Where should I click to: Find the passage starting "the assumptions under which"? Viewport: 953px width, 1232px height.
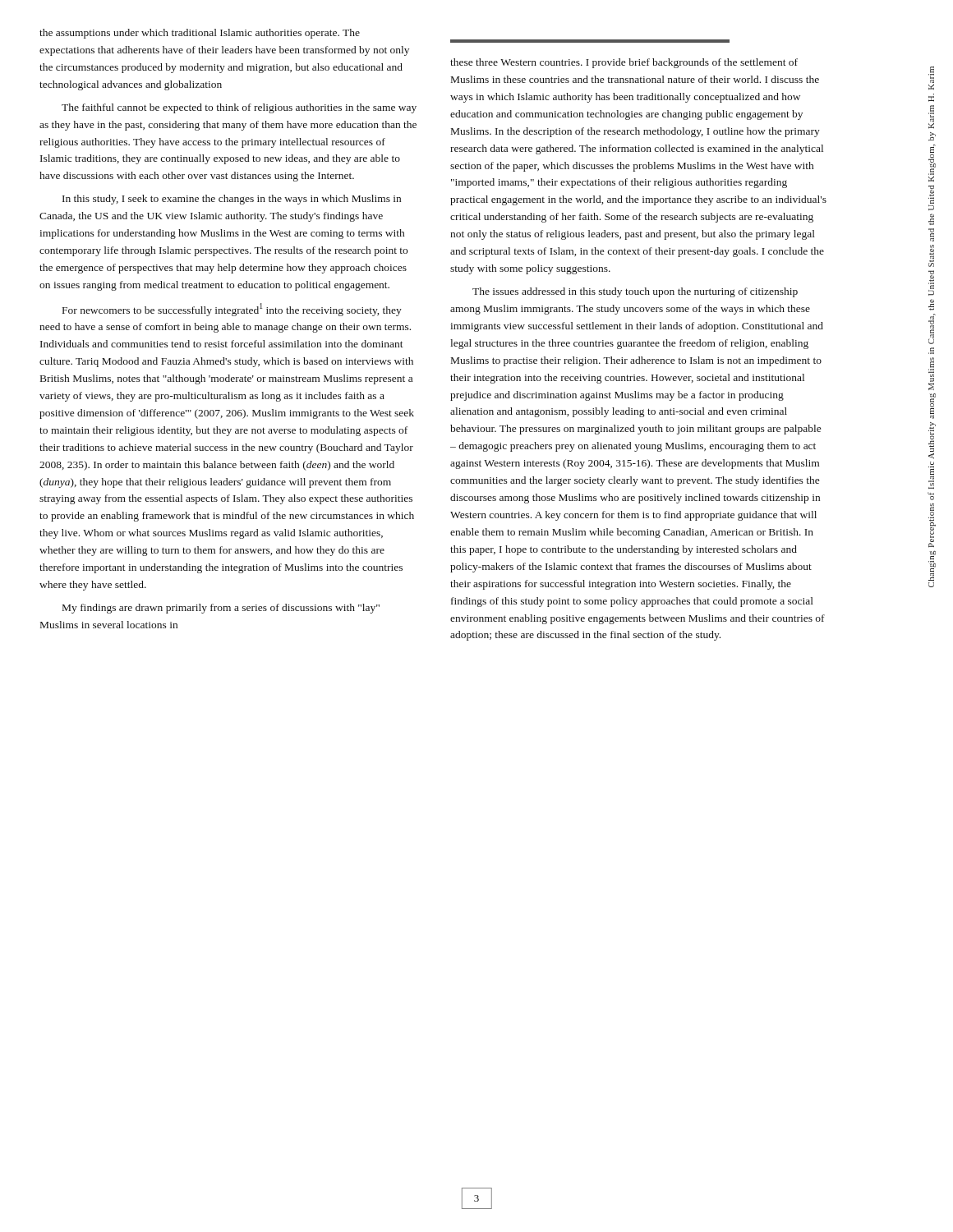tap(228, 329)
